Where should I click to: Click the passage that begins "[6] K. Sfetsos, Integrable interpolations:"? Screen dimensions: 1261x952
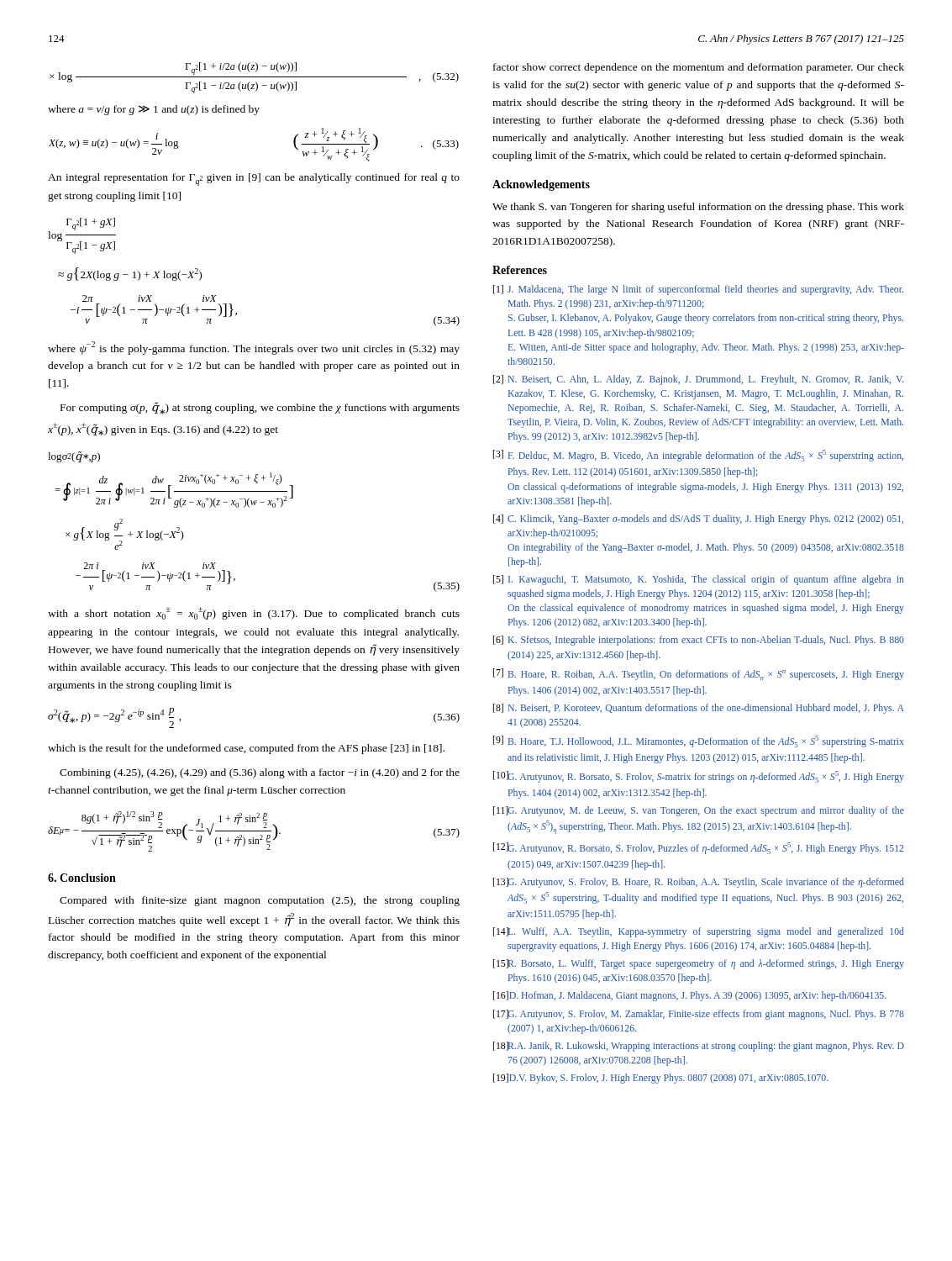698,648
